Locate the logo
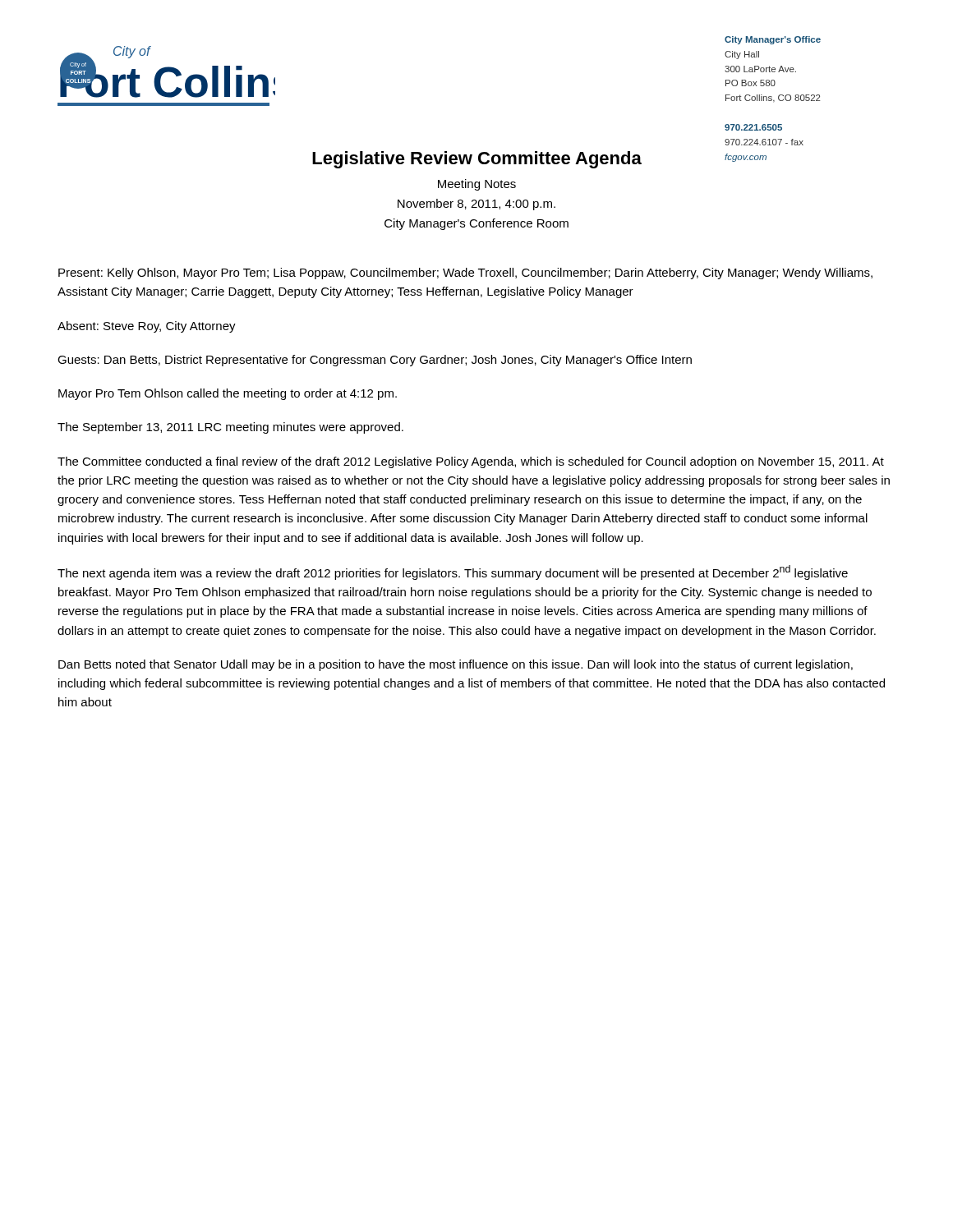Image resolution: width=953 pixels, height=1232 pixels. (164, 80)
